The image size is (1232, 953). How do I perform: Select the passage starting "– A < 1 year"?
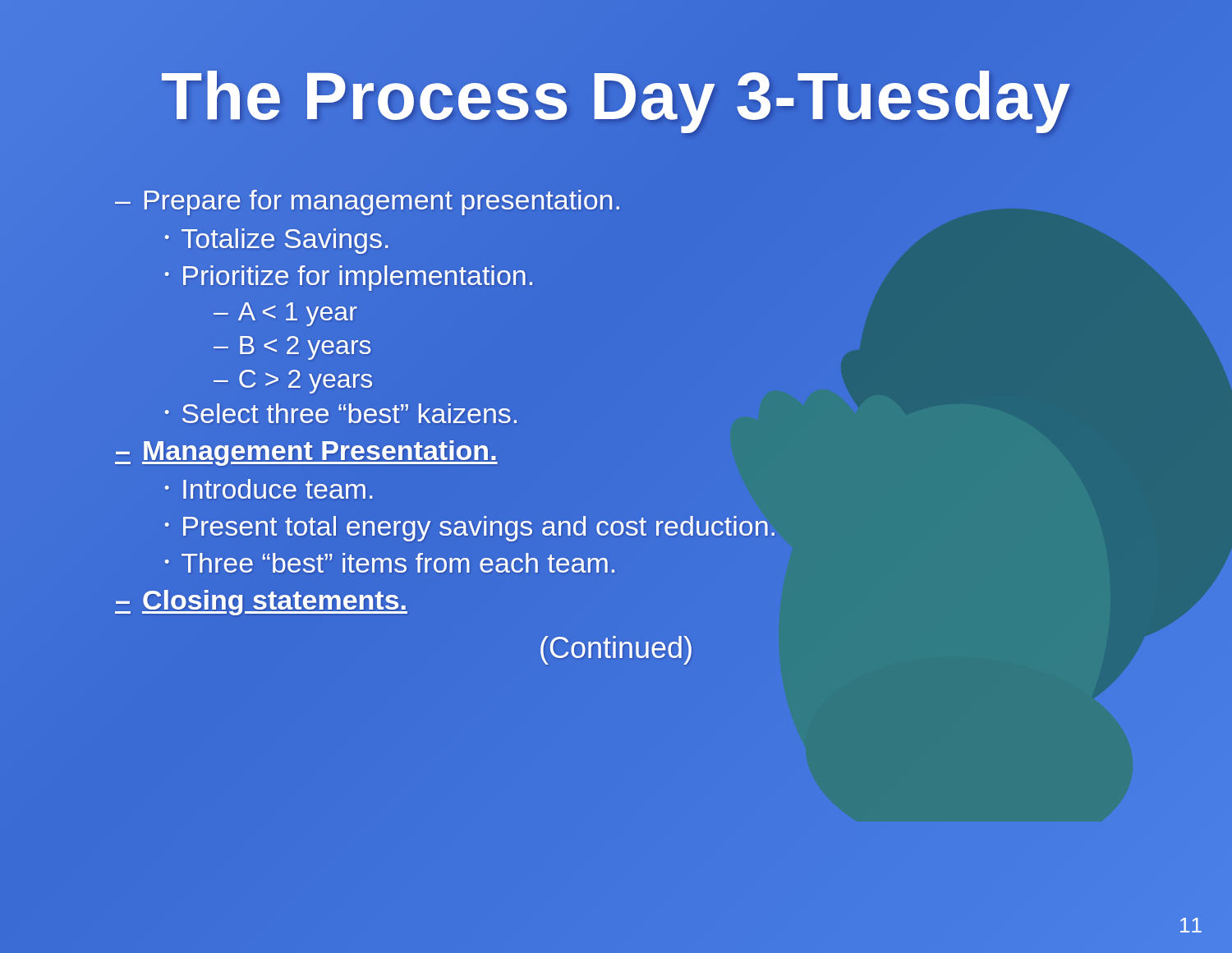pyautogui.click(x=285, y=312)
